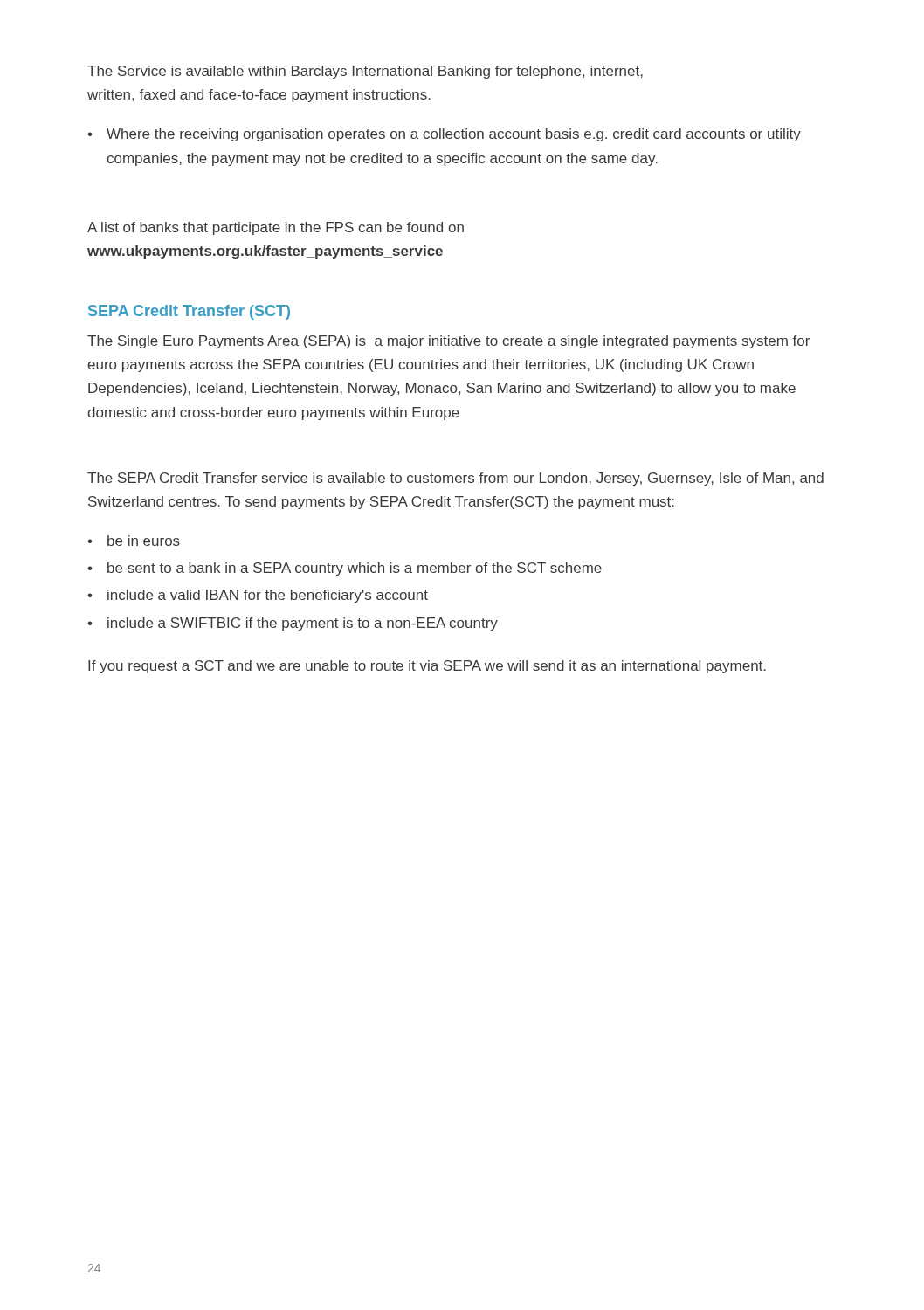Navigate to the passage starting "SEPA Credit Transfer (SCT)"
Viewport: 924px width, 1310px height.
pos(189,311)
